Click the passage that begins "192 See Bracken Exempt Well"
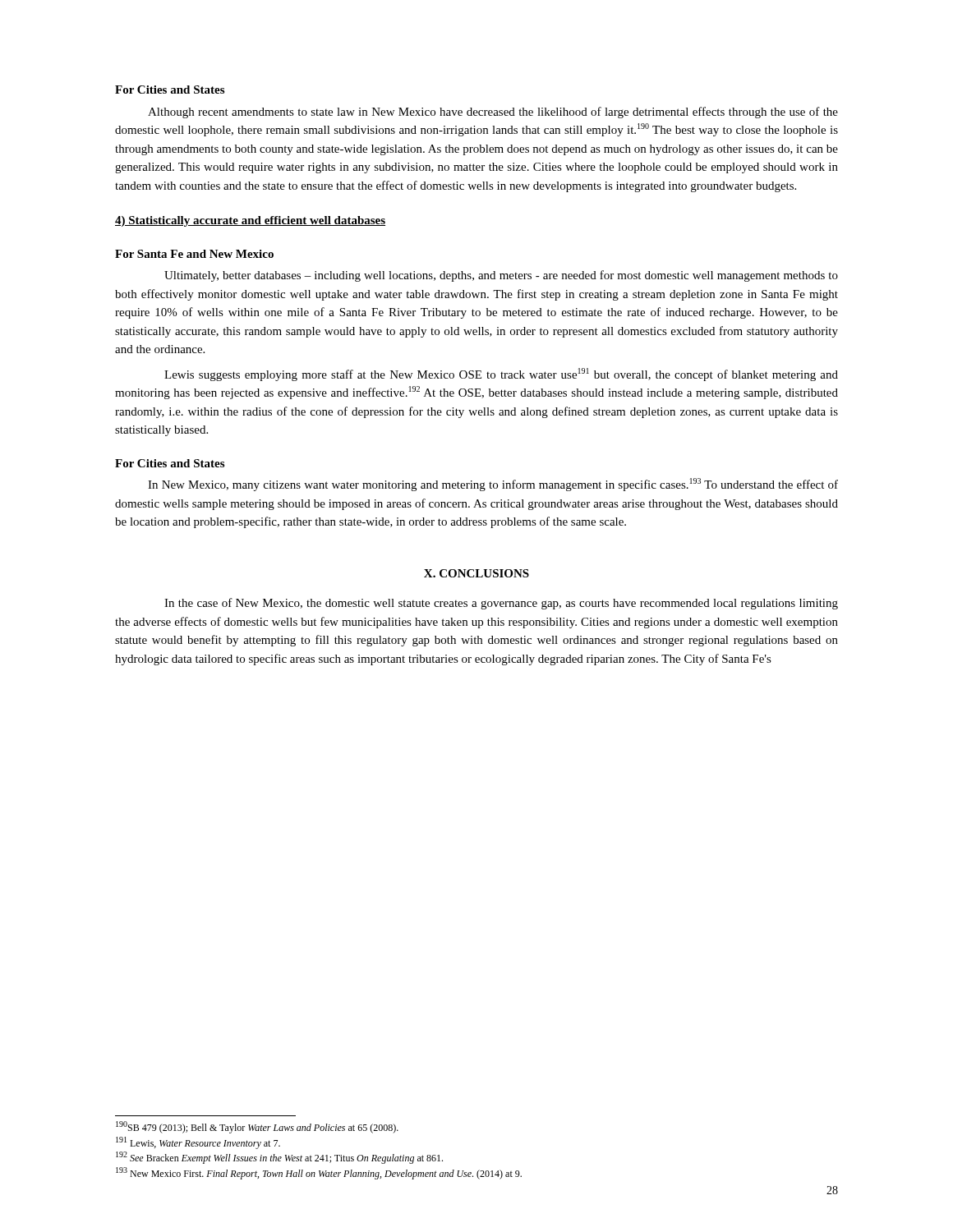953x1232 pixels. [279, 1158]
